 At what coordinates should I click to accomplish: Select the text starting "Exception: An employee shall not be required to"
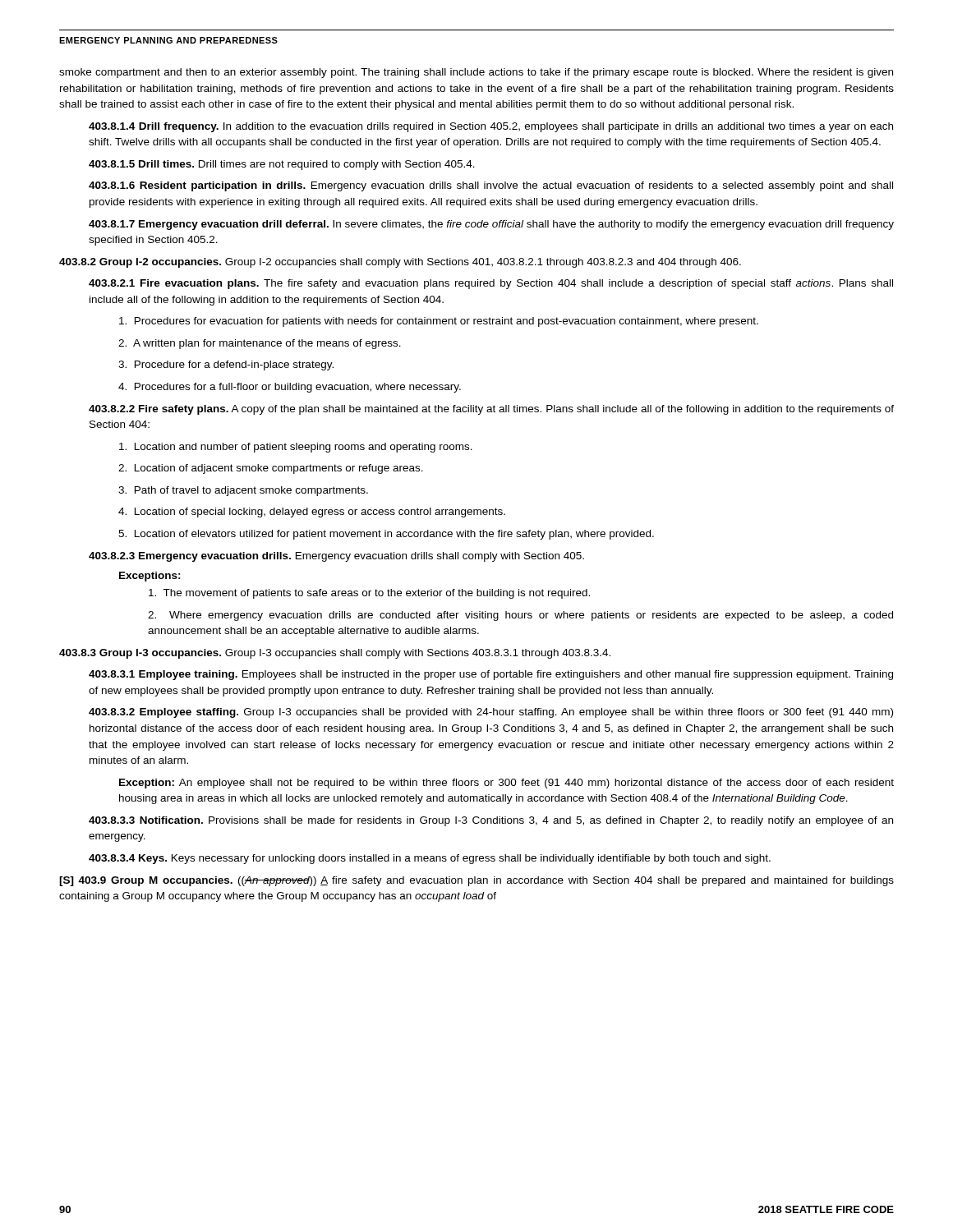pos(506,790)
